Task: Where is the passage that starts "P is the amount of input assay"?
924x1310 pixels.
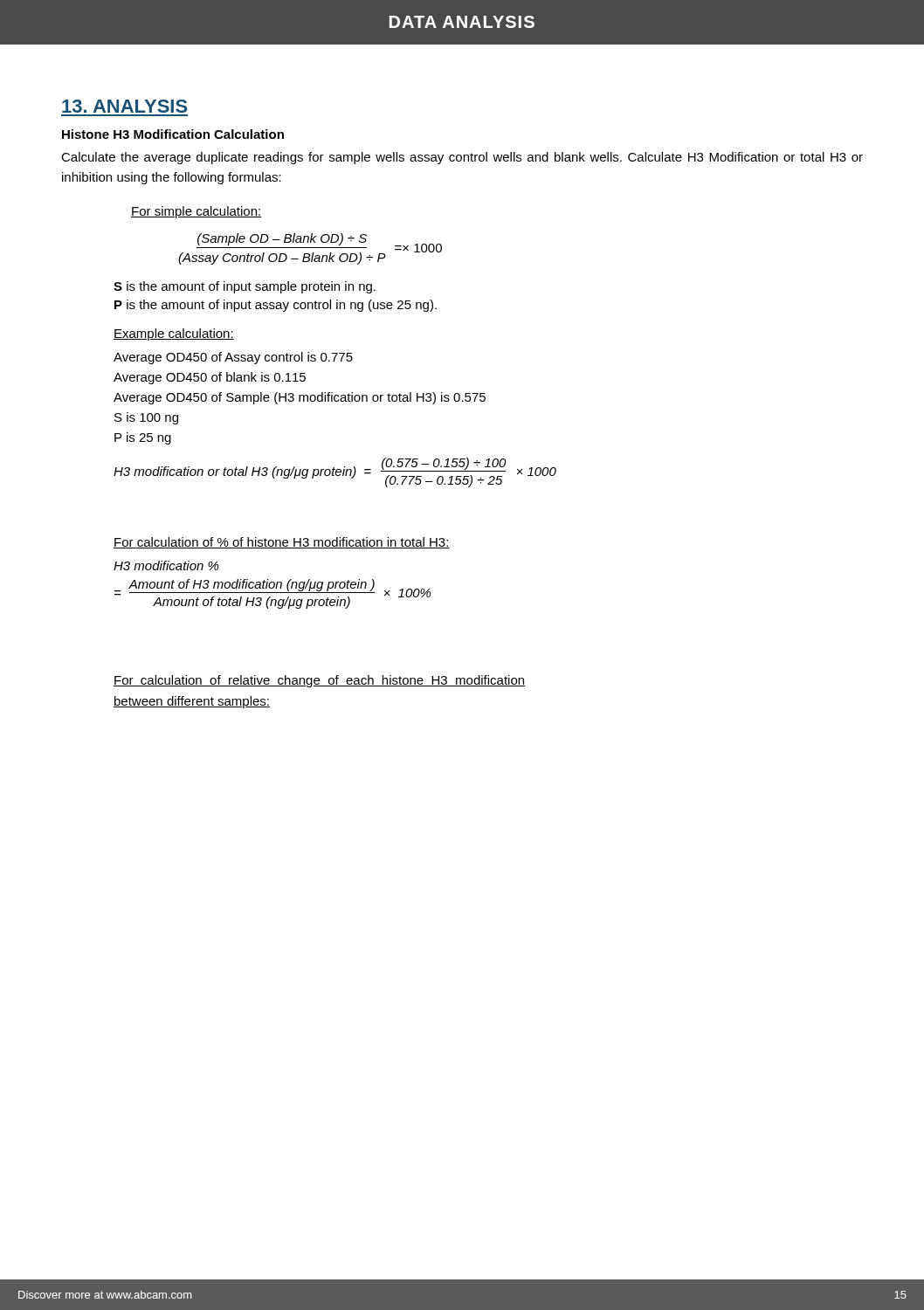Action: (x=276, y=304)
